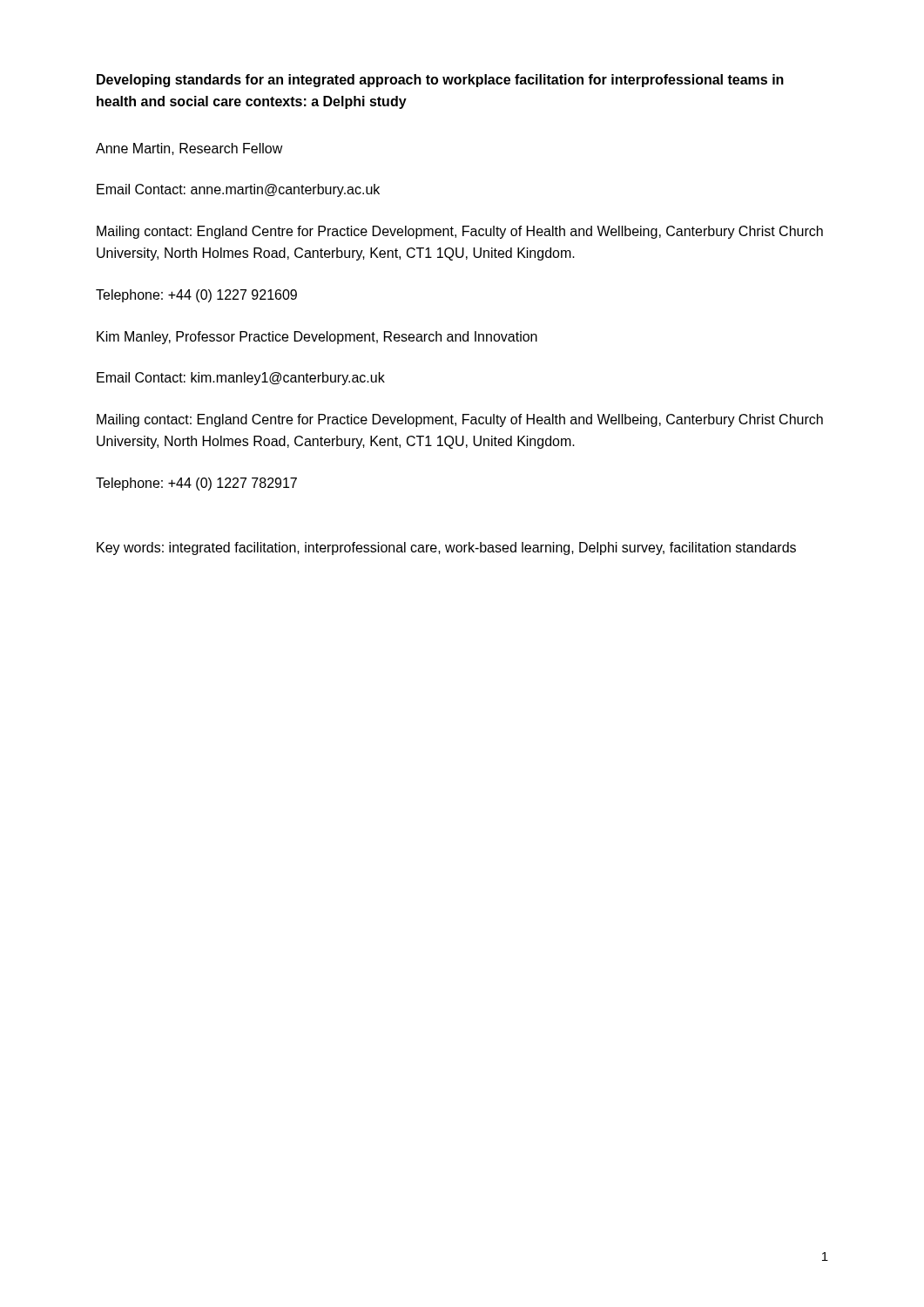
Task: Click the passage that begins "Key words: integrated facilitation, interprofessional care,"
Action: click(x=446, y=547)
